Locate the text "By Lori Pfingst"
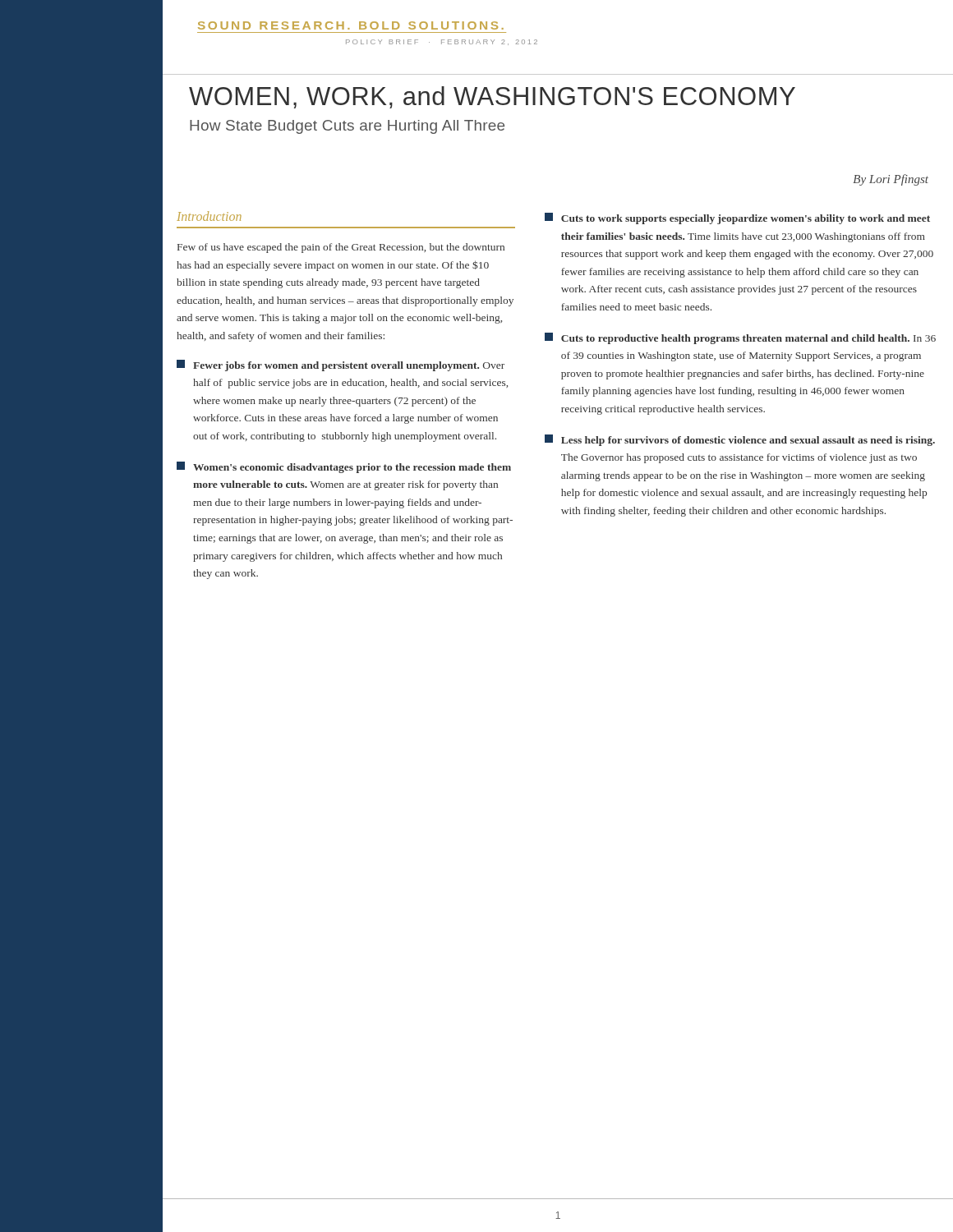953x1232 pixels. [x=891, y=179]
